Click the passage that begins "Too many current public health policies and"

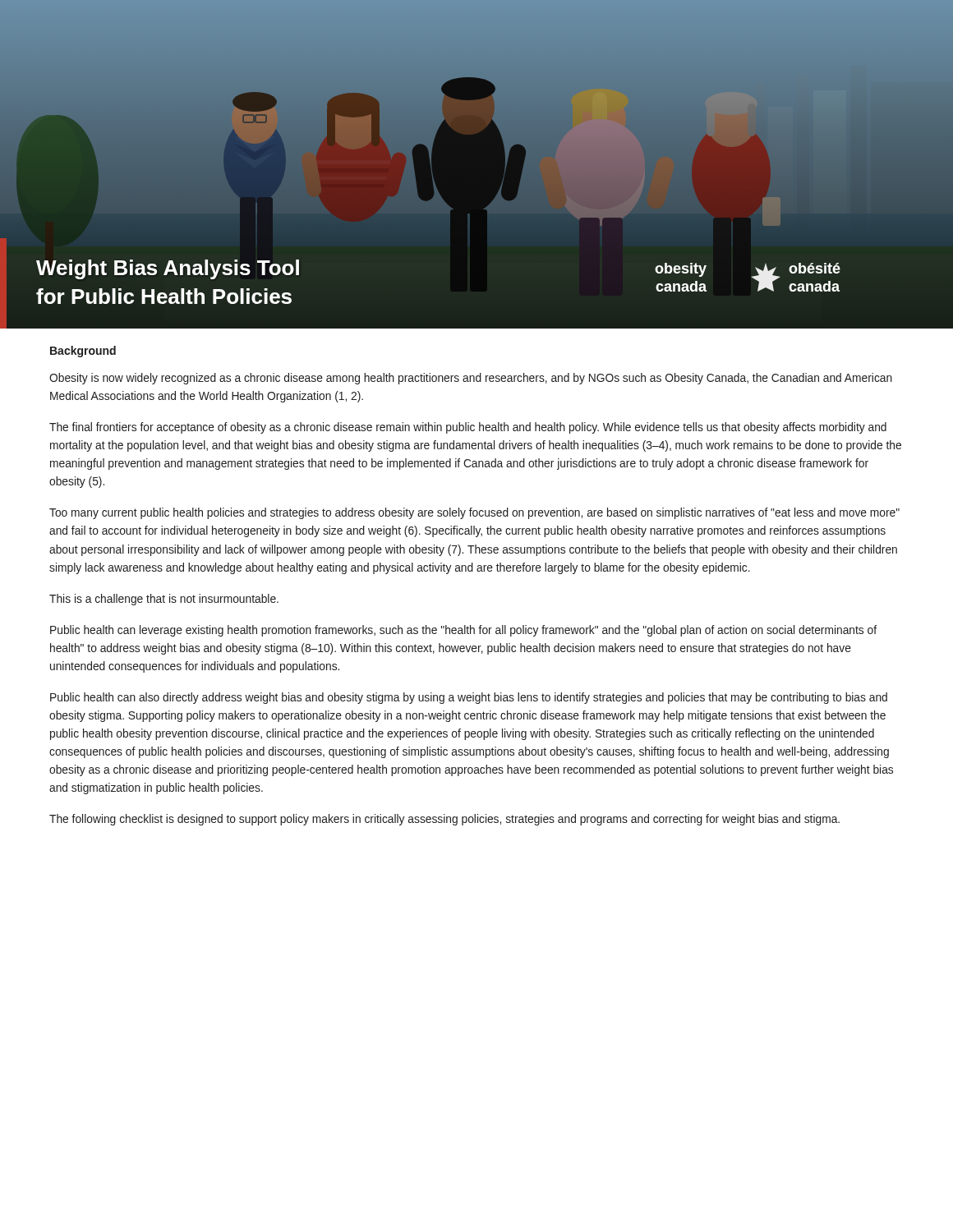tap(474, 540)
